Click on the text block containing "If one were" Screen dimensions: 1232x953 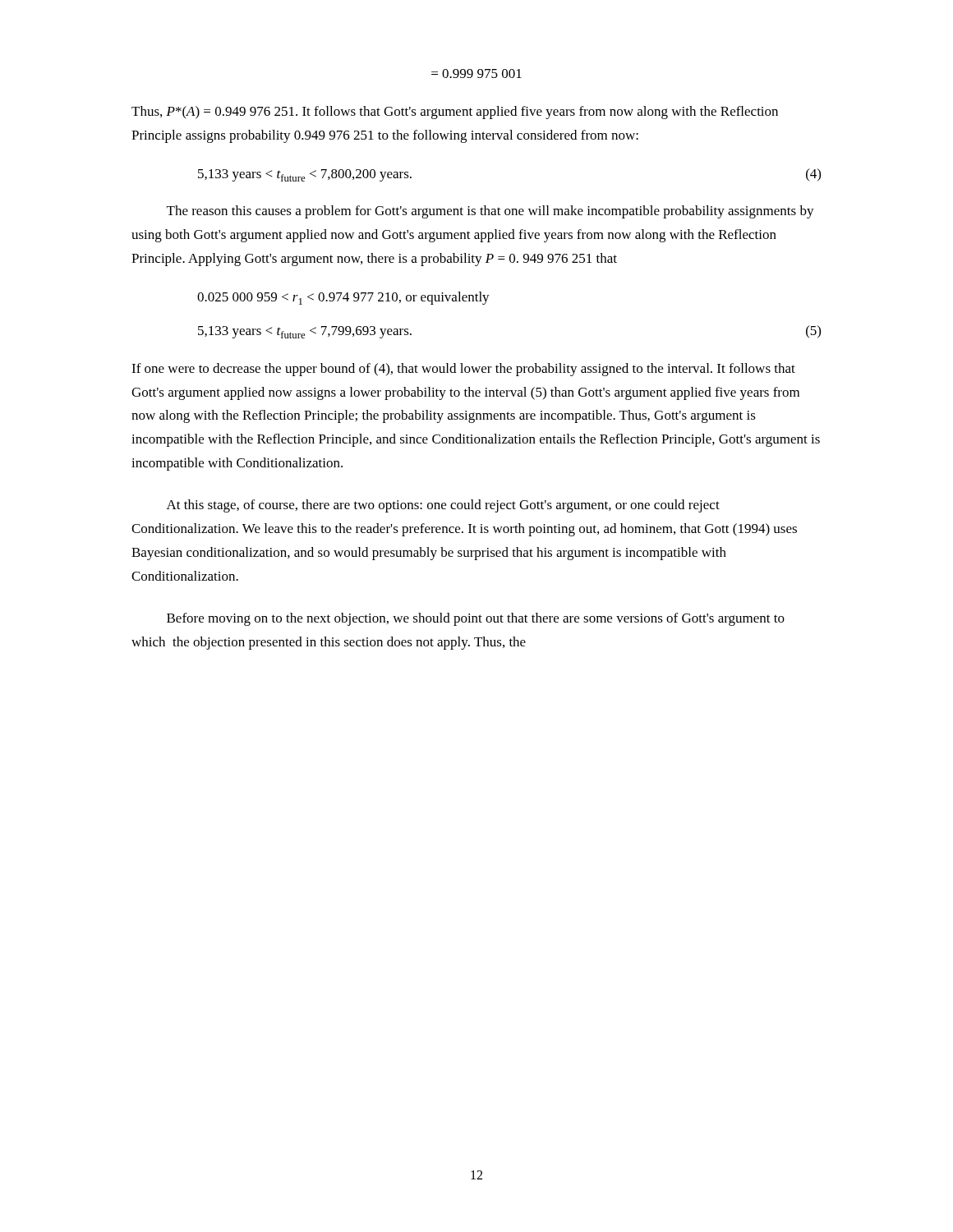(x=476, y=415)
